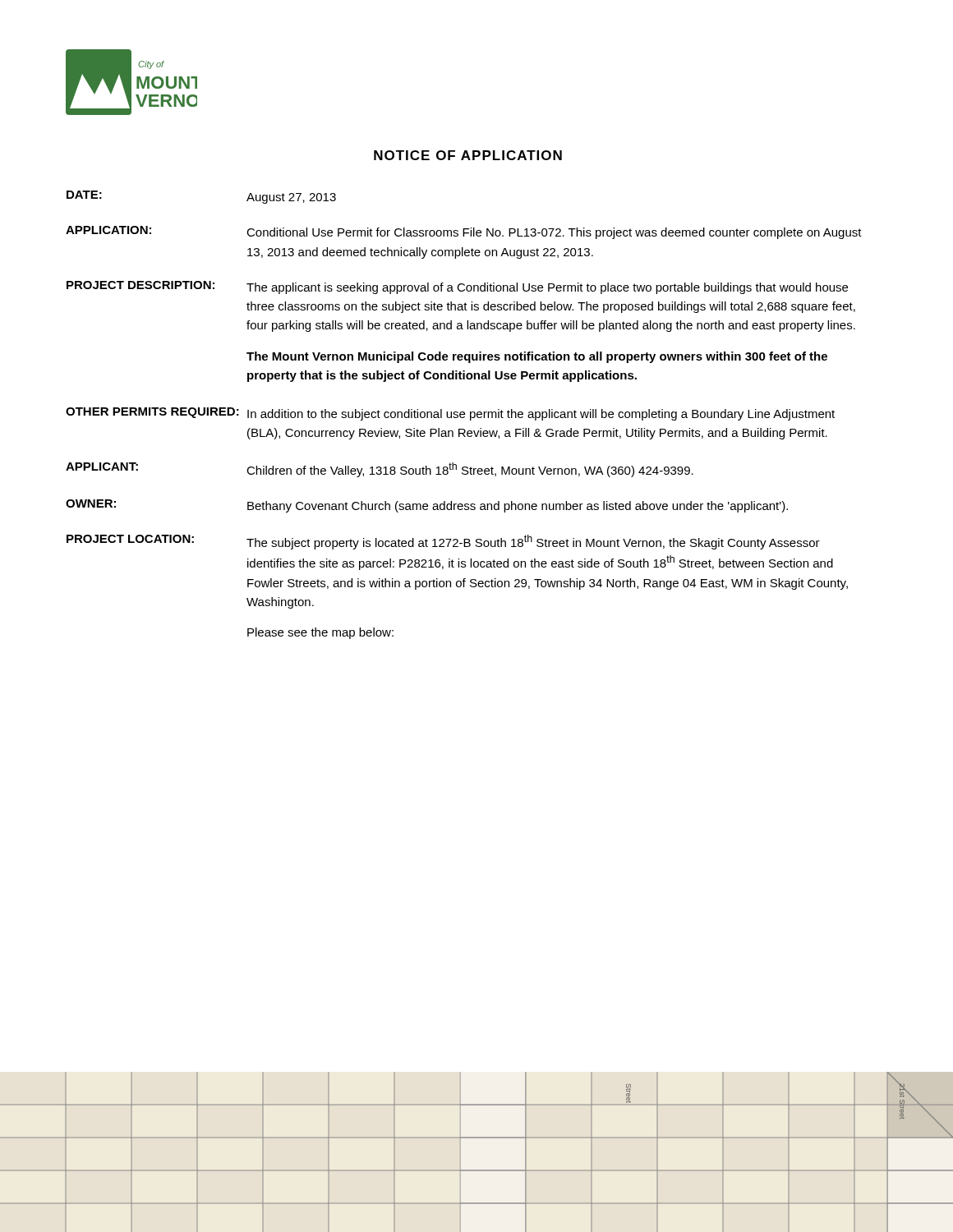Point to "August 27, 2013"
The width and height of the screenshot is (953, 1232).
(x=291, y=197)
